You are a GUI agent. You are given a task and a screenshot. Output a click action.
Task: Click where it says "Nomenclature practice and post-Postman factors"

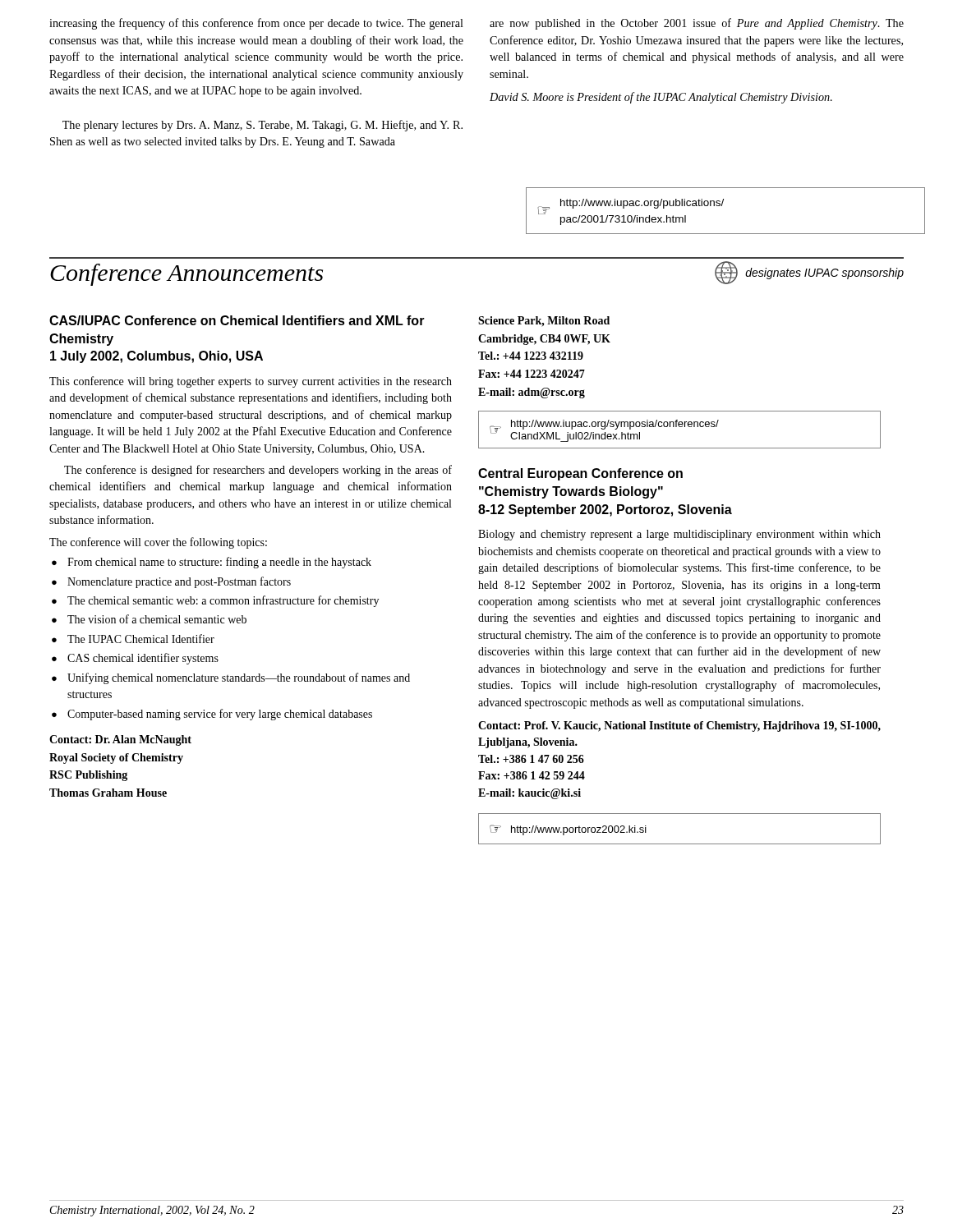[179, 582]
